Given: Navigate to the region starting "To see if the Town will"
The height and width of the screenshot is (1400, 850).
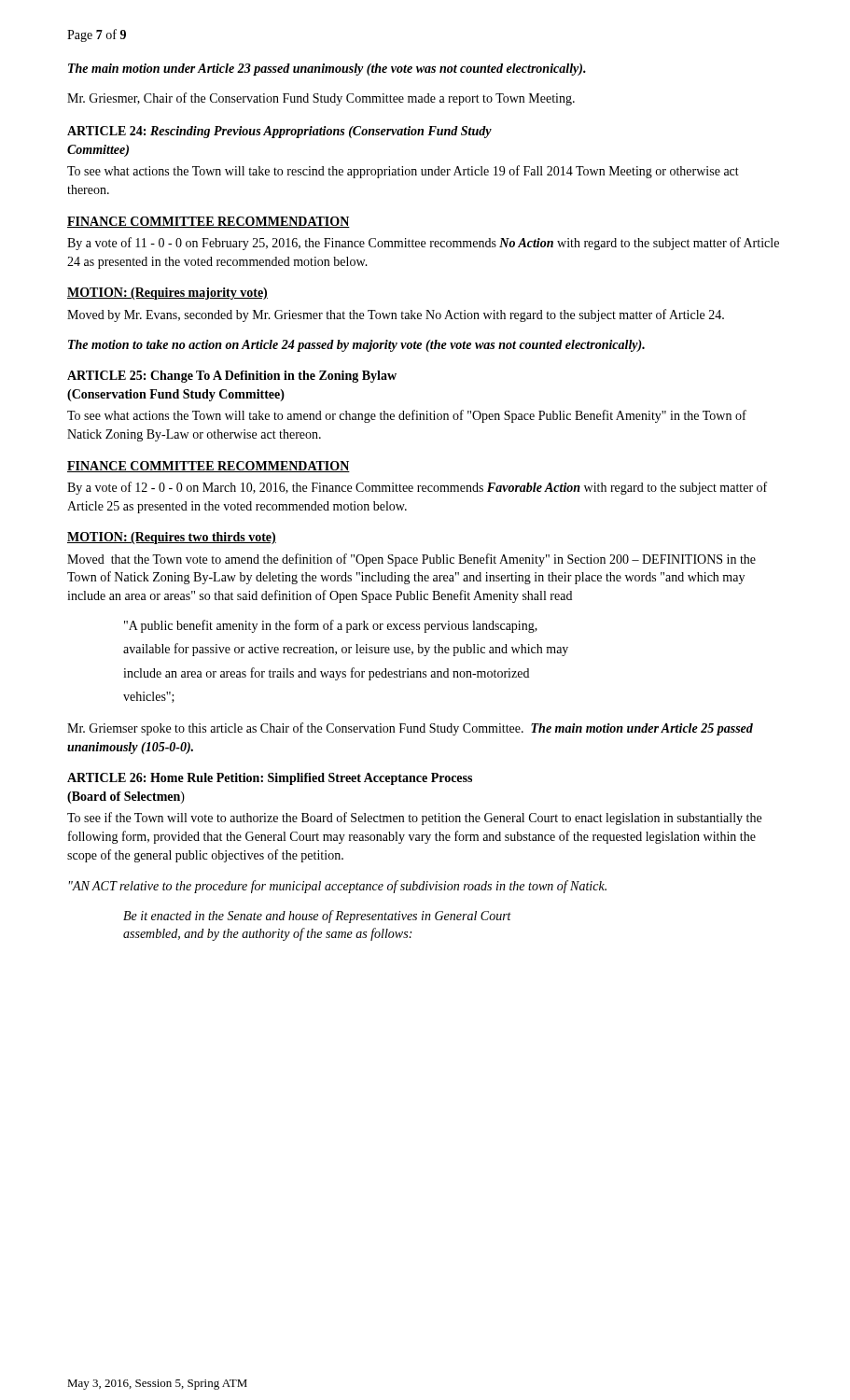Looking at the screenshot, I should point(425,837).
